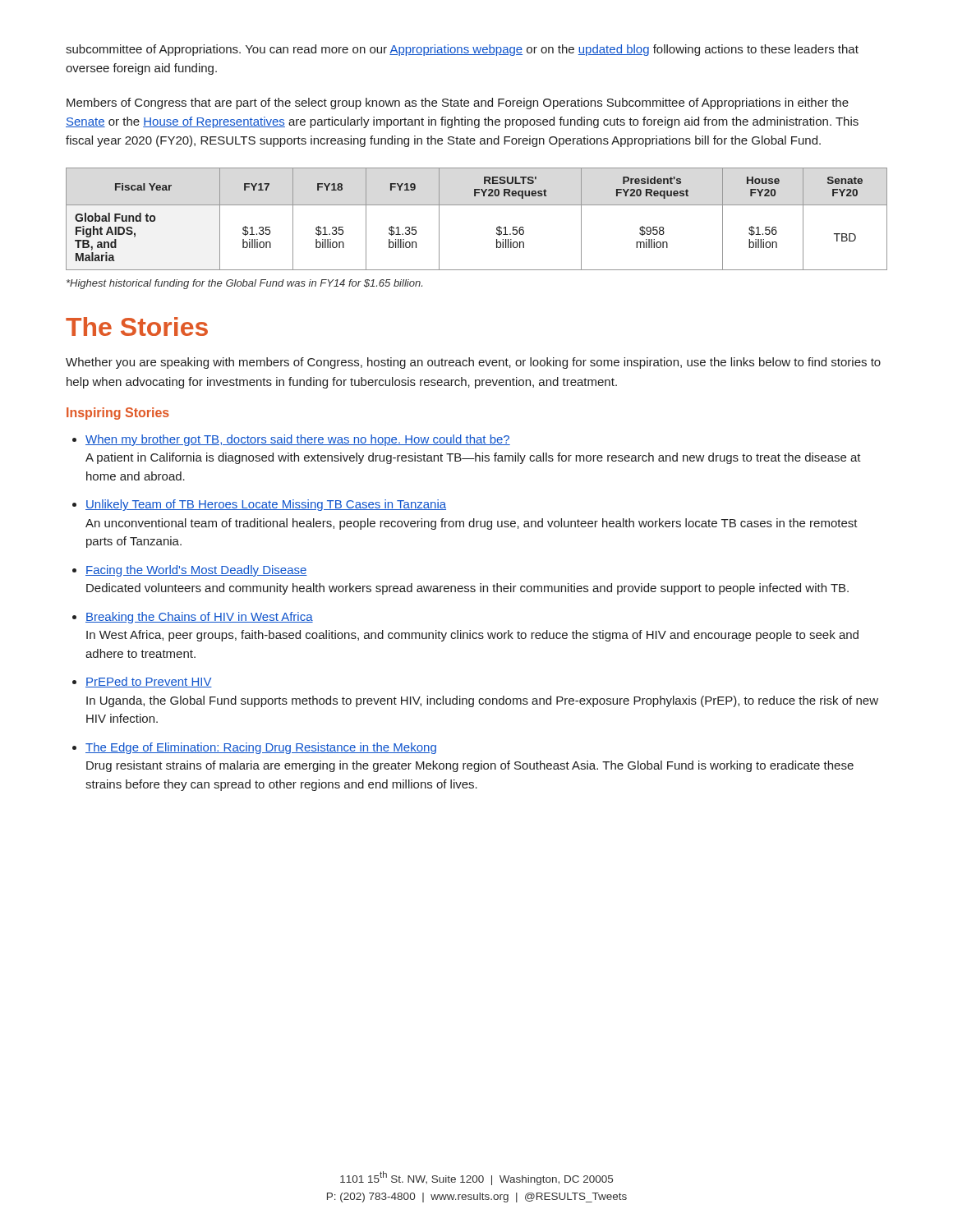
Task: Click on the list item with the text "Breaking the Chains of HIV in"
Action: pyautogui.click(x=486, y=635)
